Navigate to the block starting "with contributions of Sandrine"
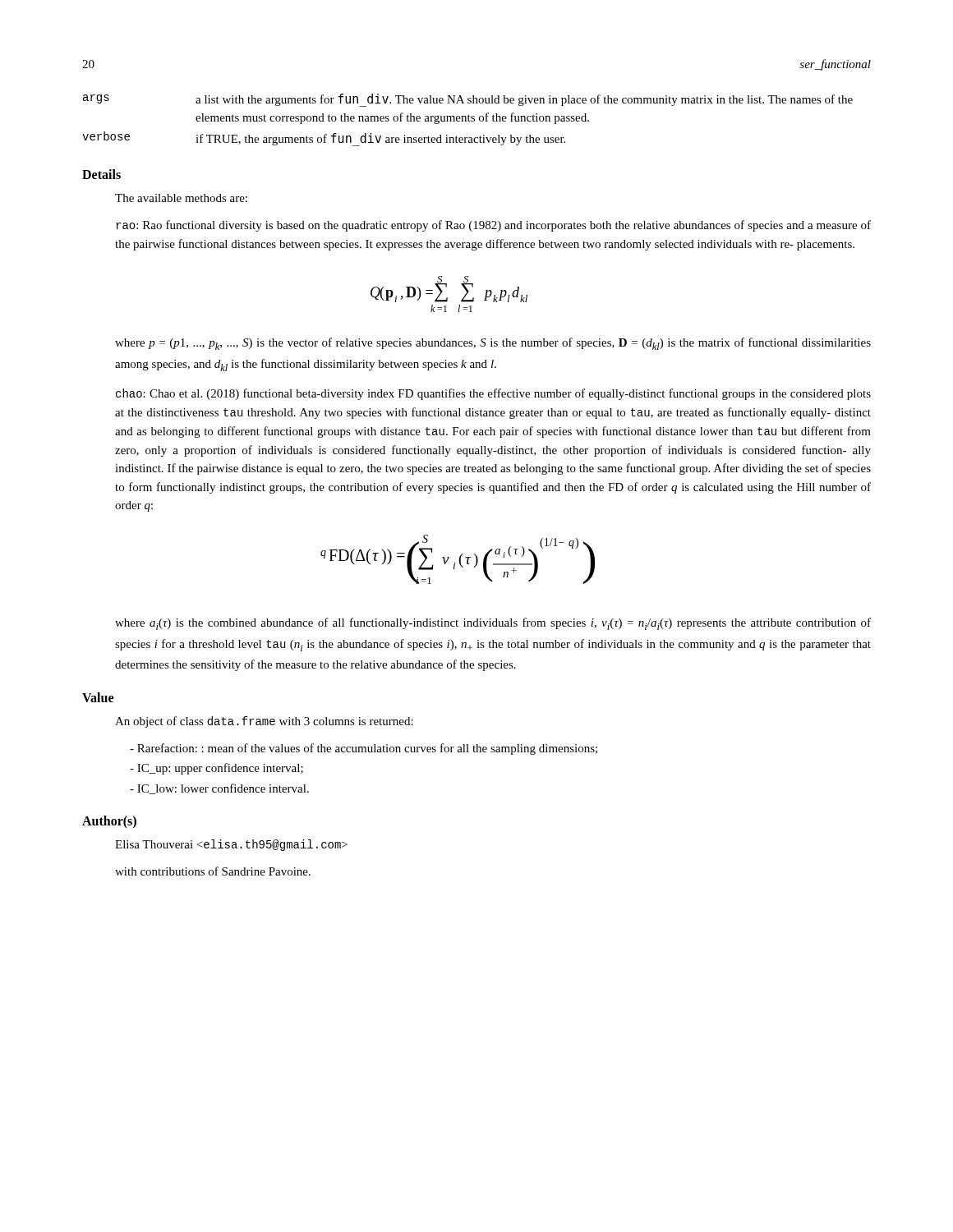The width and height of the screenshot is (953, 1232). [x=213, y=872]
